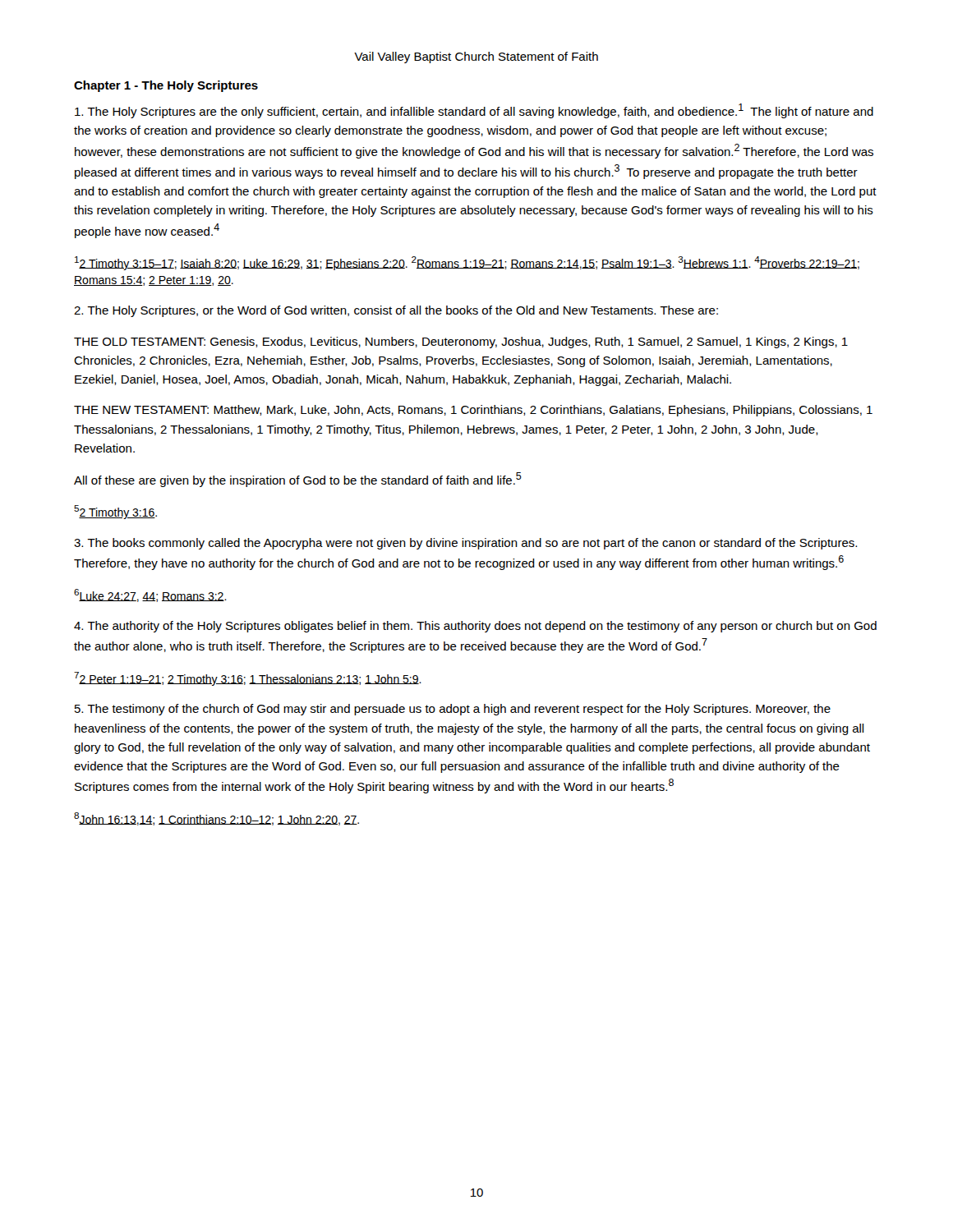Viewport: 953px width, 1232px height.
Task: Where is the passage that starts "The testimony of the church of God may"?
Action: point(472,748)
